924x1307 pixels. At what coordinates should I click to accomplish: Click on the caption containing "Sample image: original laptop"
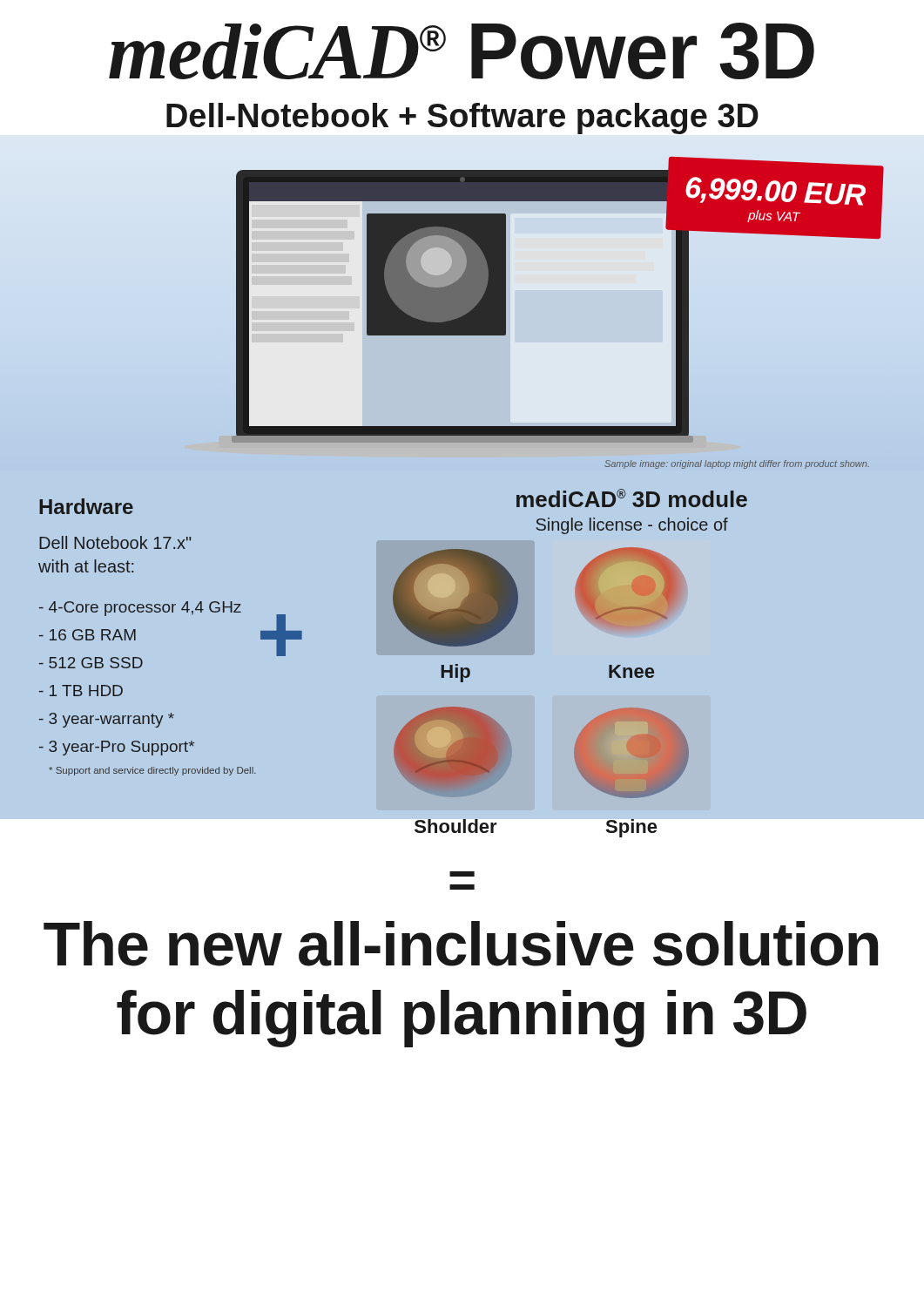click(737, 464)
